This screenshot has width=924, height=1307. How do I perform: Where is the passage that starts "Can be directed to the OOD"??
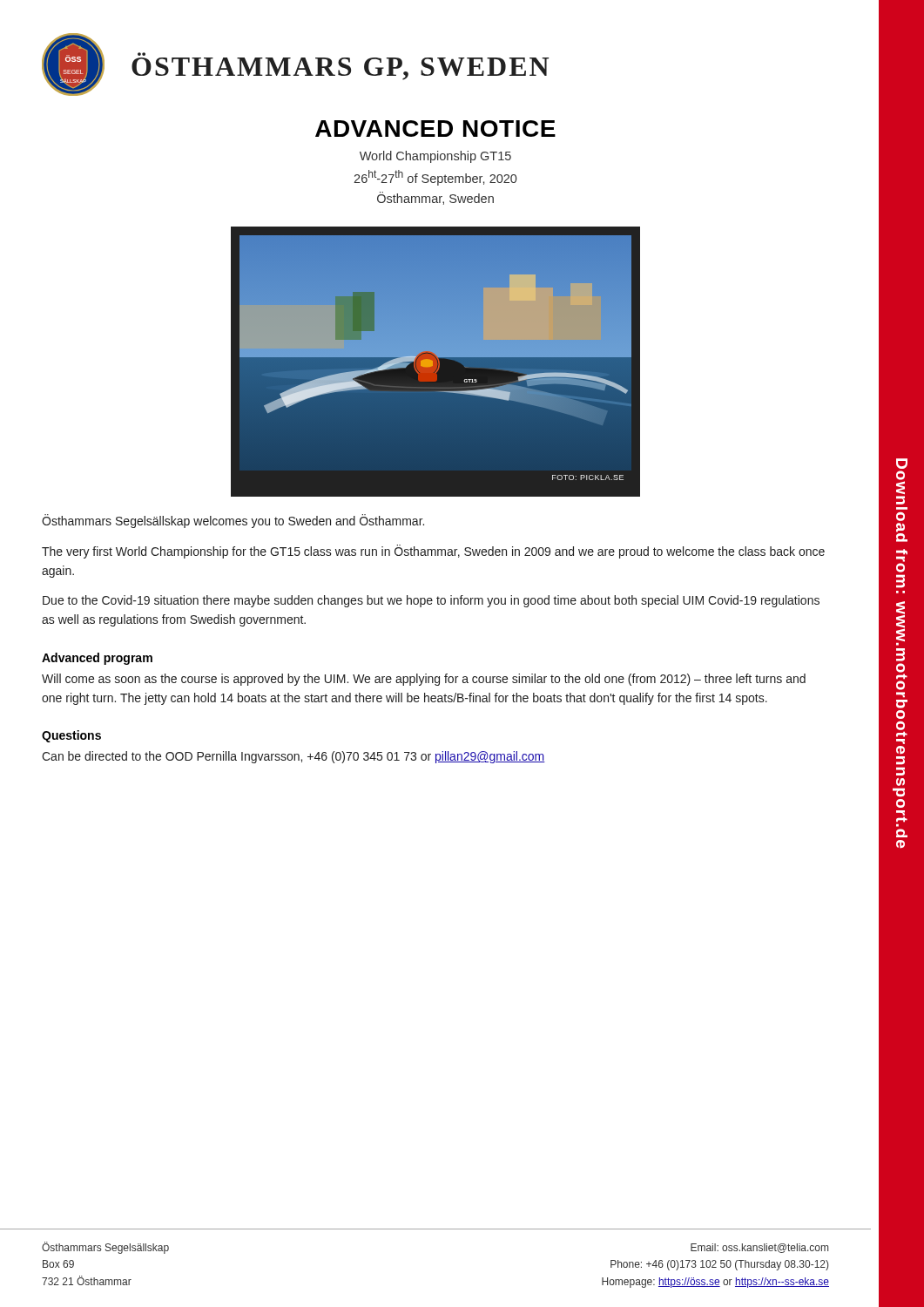tap(293, 756)
